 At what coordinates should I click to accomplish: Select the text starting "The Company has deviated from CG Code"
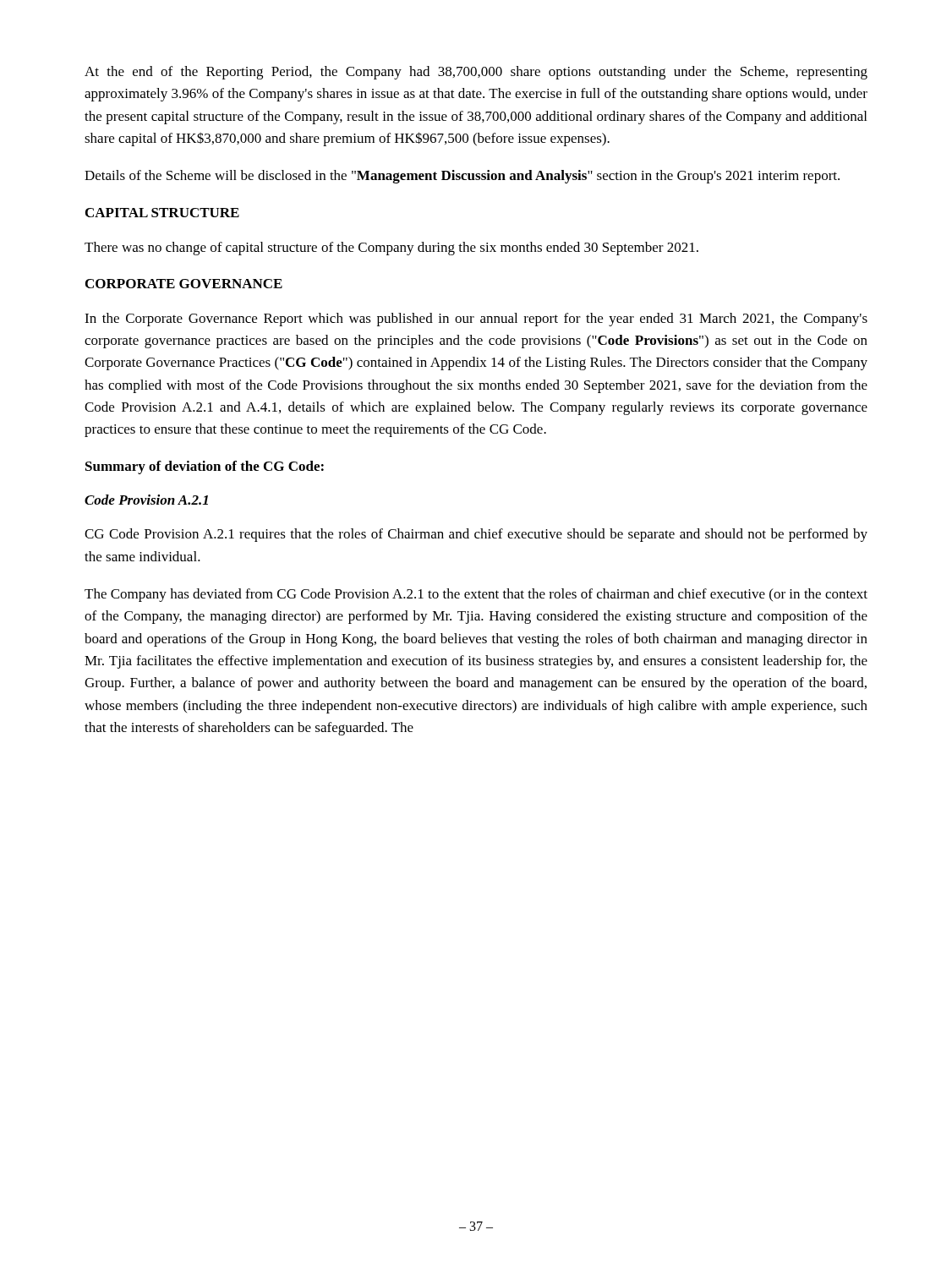pos(476,661)
